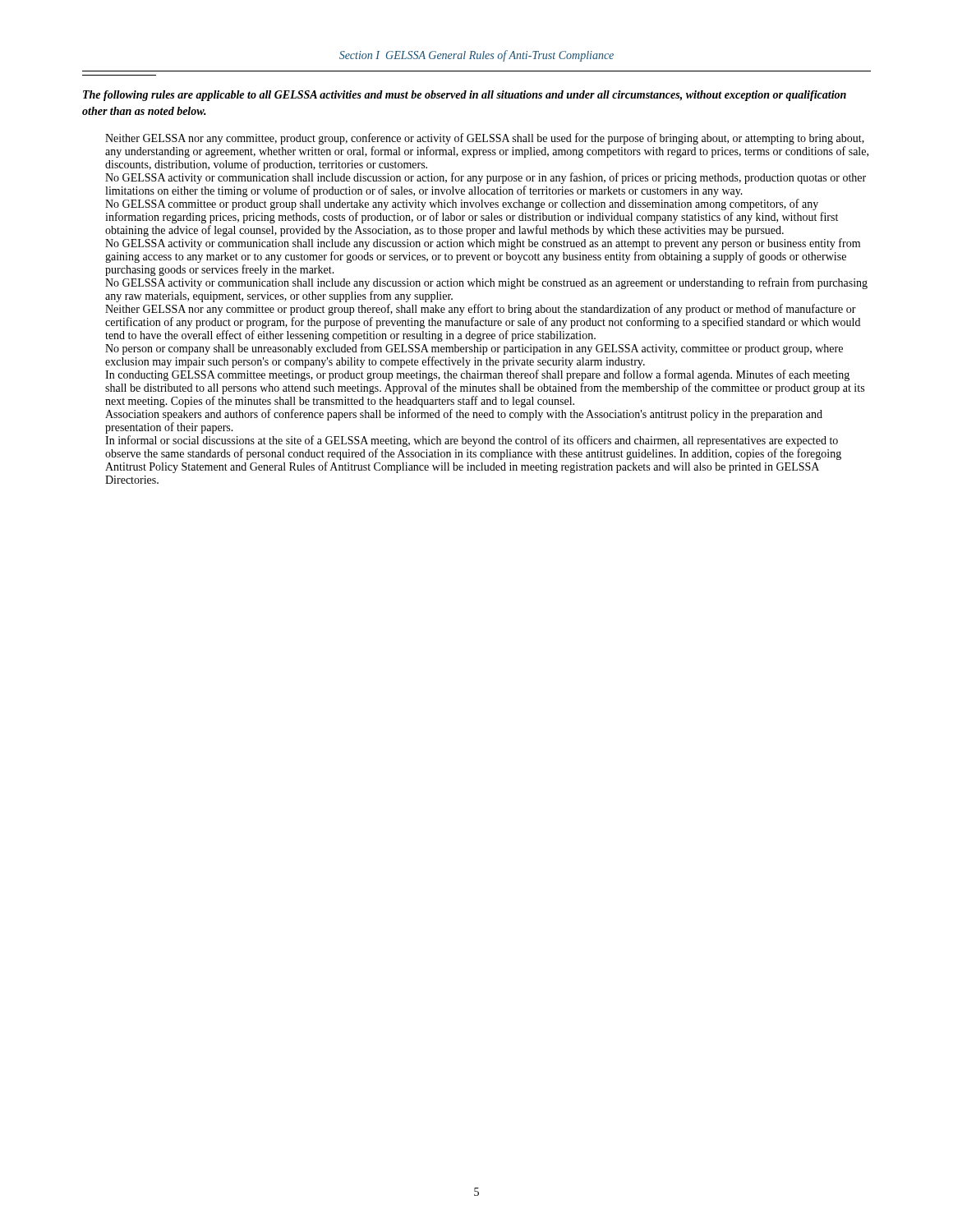Navigate to the region starting "No GELSSA committee or"

[x=488, y=217]
